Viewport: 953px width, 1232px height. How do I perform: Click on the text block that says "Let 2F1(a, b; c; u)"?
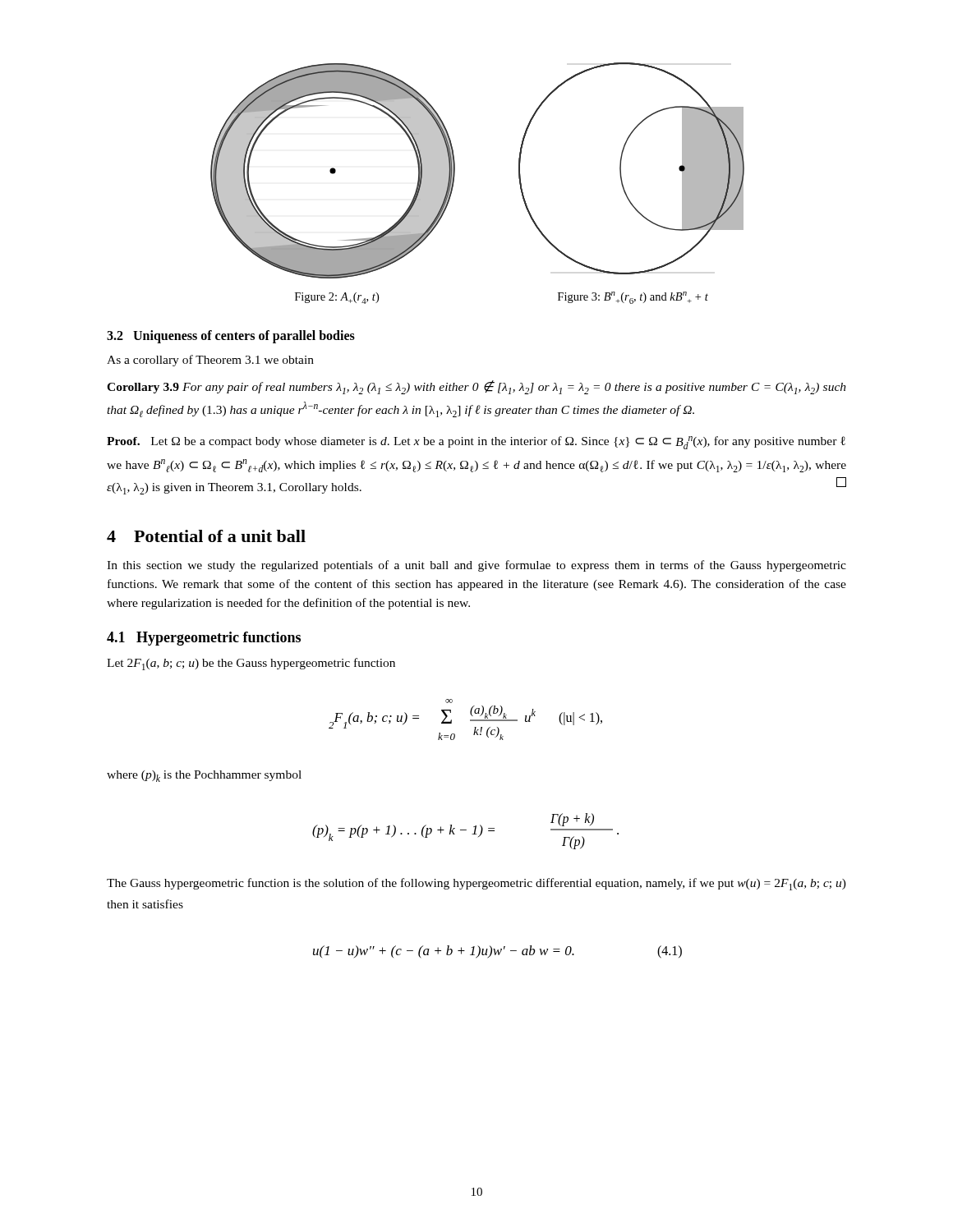251,664
